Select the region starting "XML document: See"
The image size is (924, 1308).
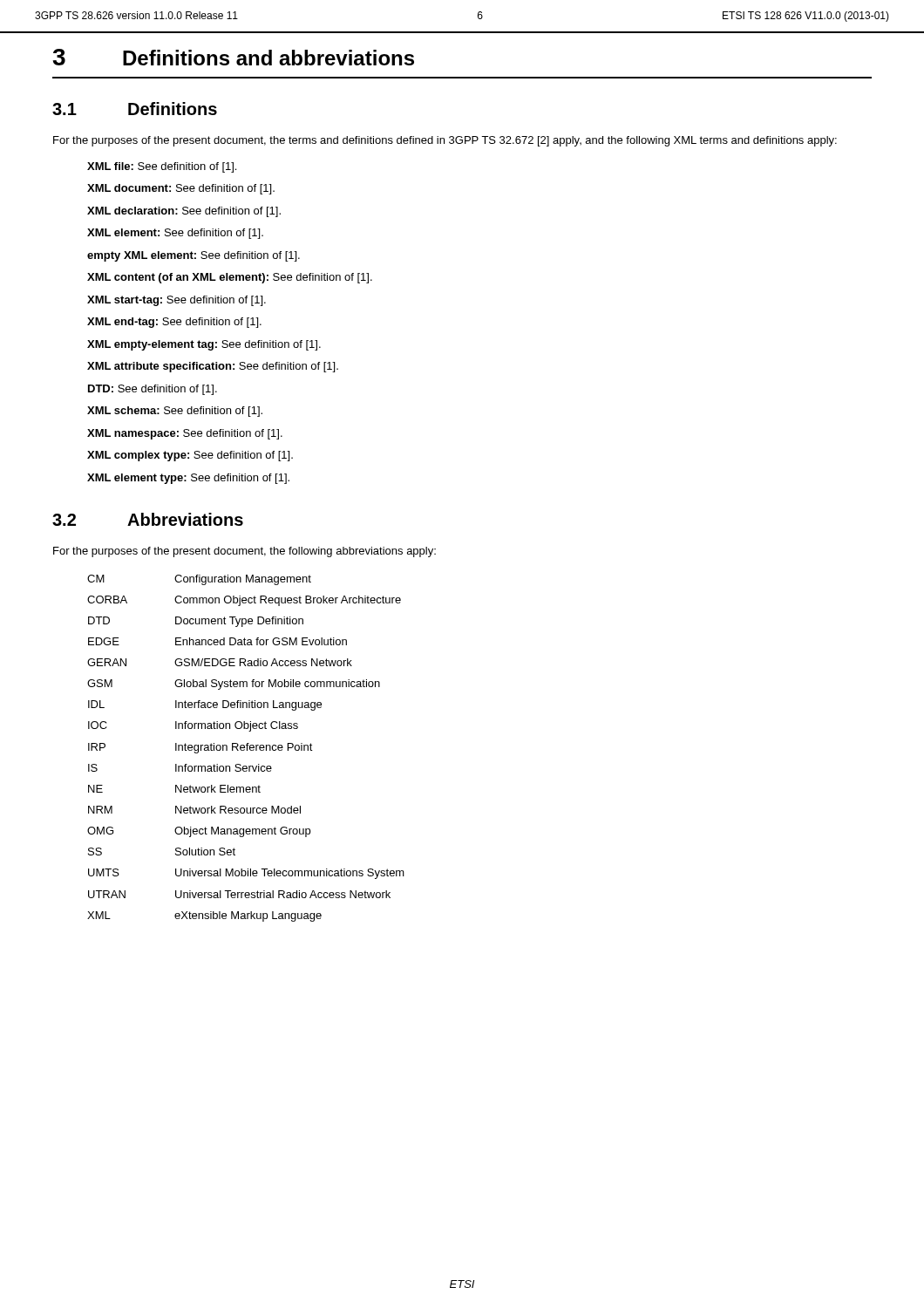click(x=181, y=188)
